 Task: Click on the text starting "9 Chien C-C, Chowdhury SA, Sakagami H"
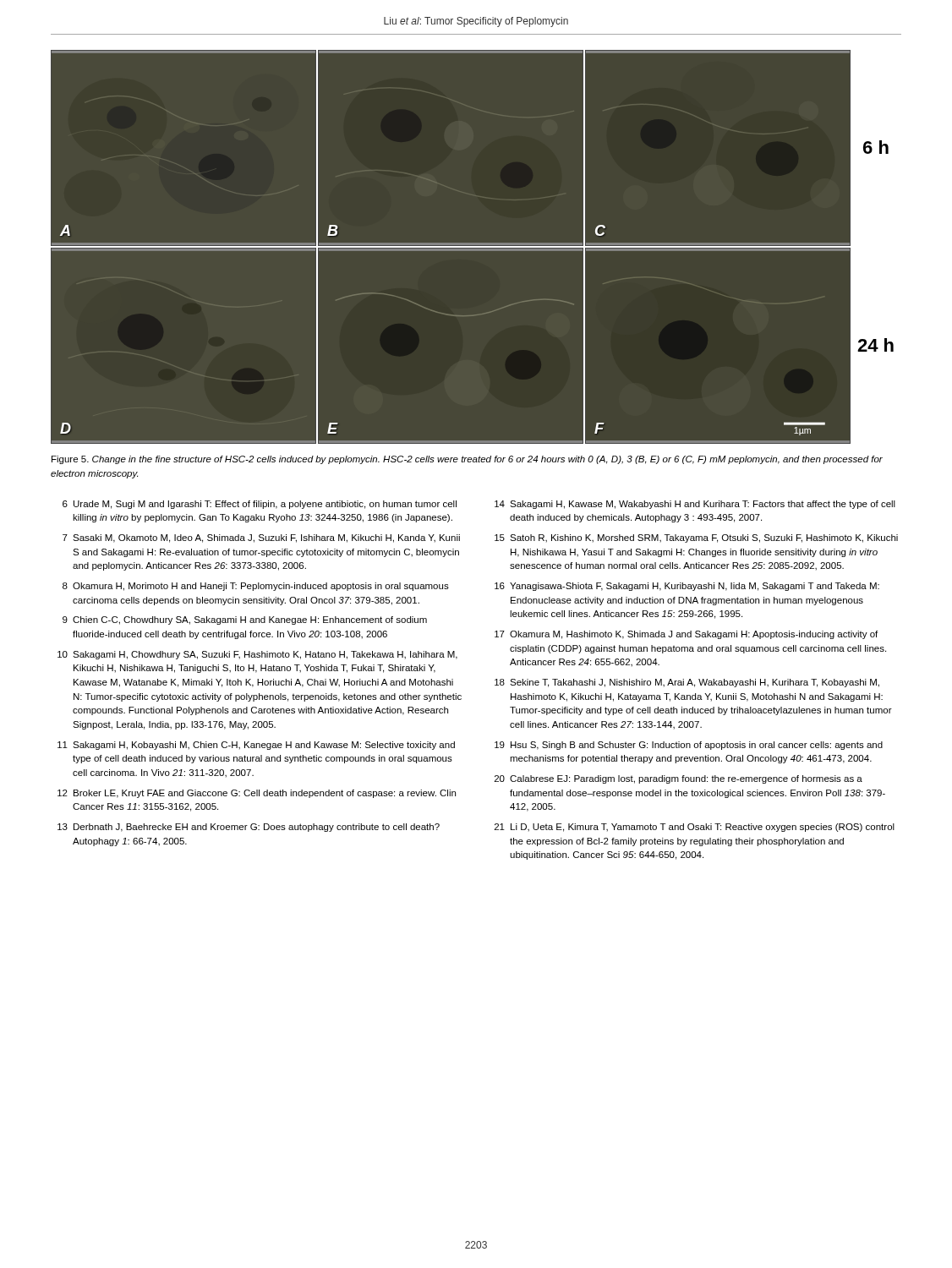coord(257,627)
